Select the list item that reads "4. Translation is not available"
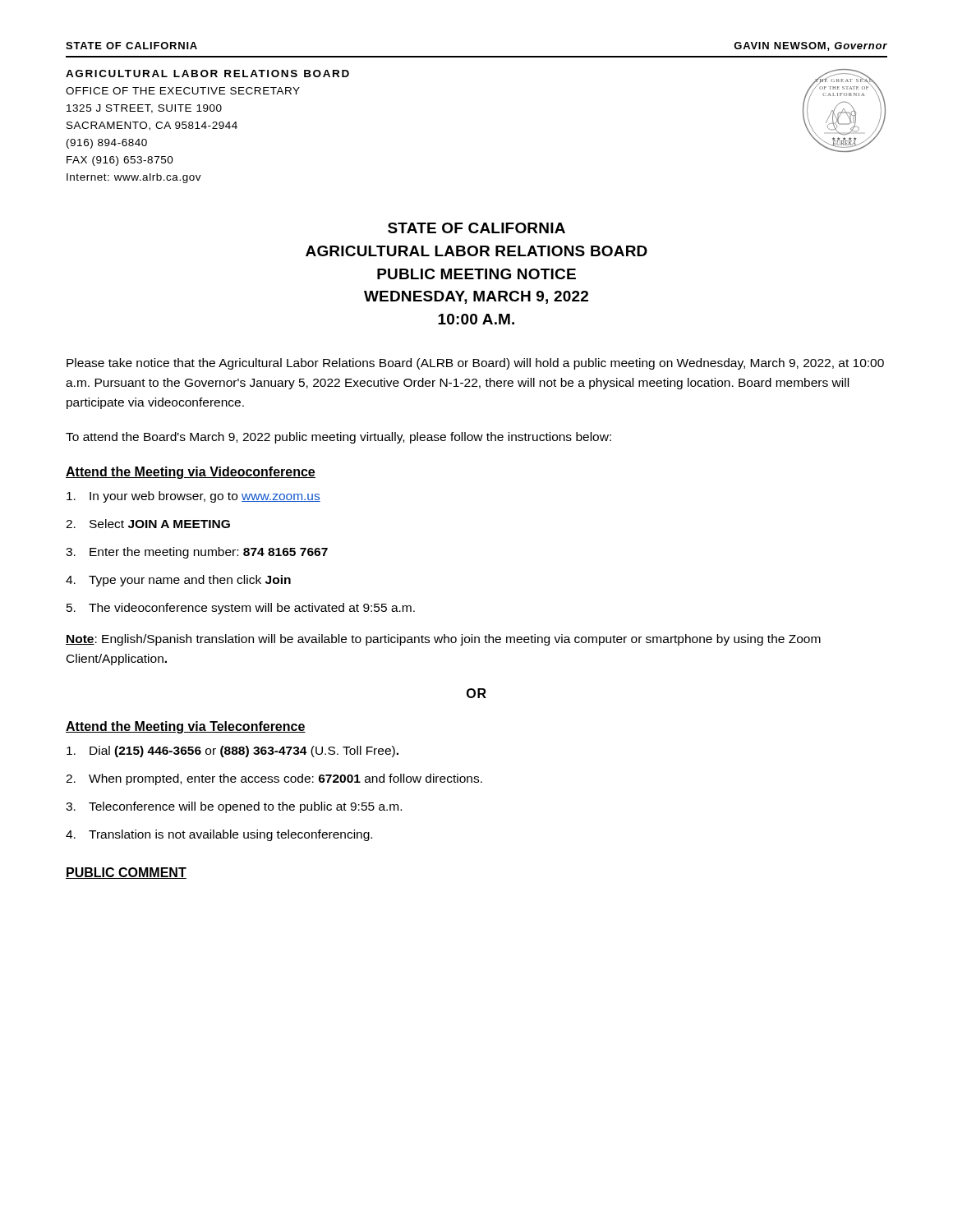 [x=220, y=835]
